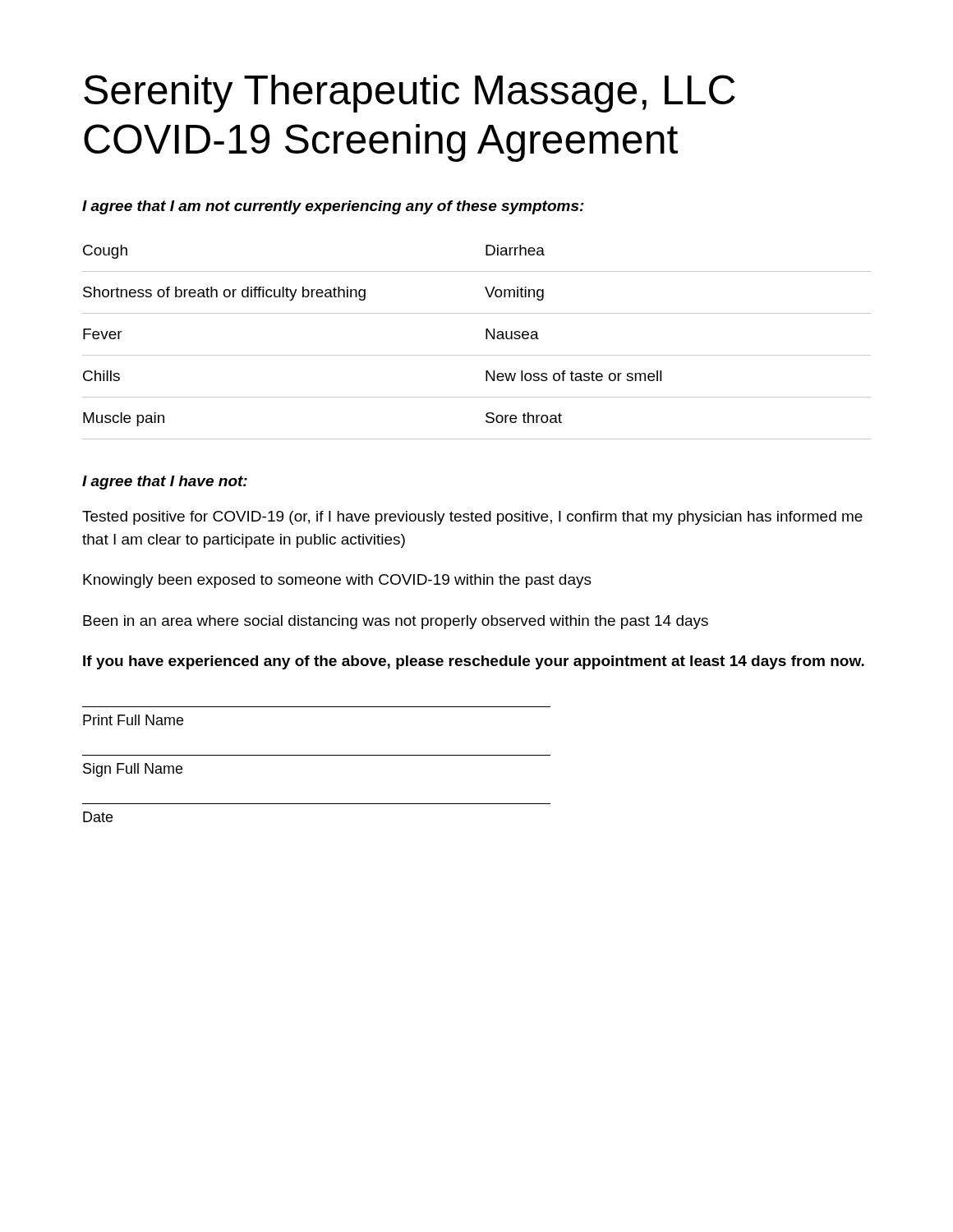Find "Sore throat" on this page
The height and width of the screenshot is (1232, 953).
click(523, 418)
